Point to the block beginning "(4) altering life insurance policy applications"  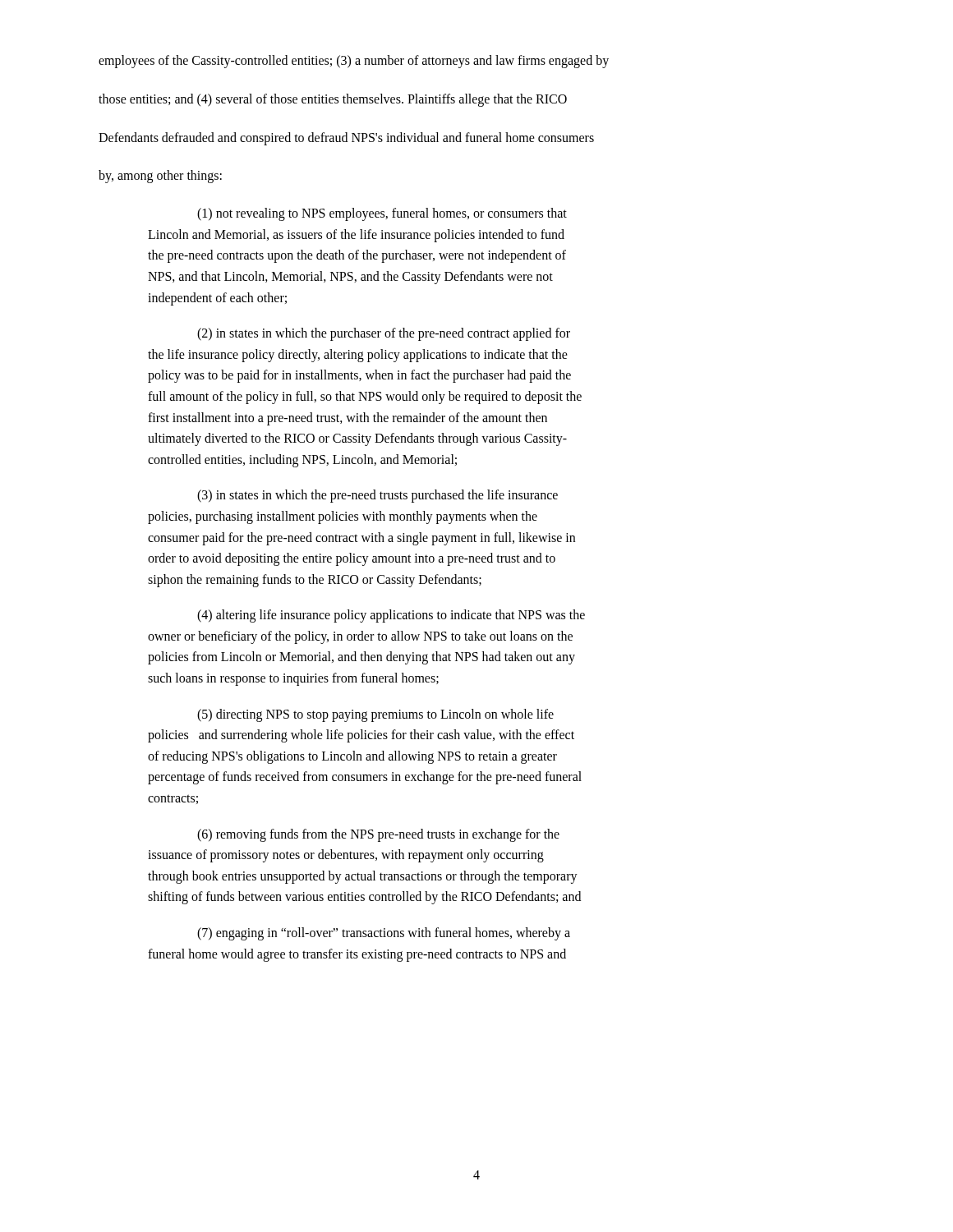367,646
